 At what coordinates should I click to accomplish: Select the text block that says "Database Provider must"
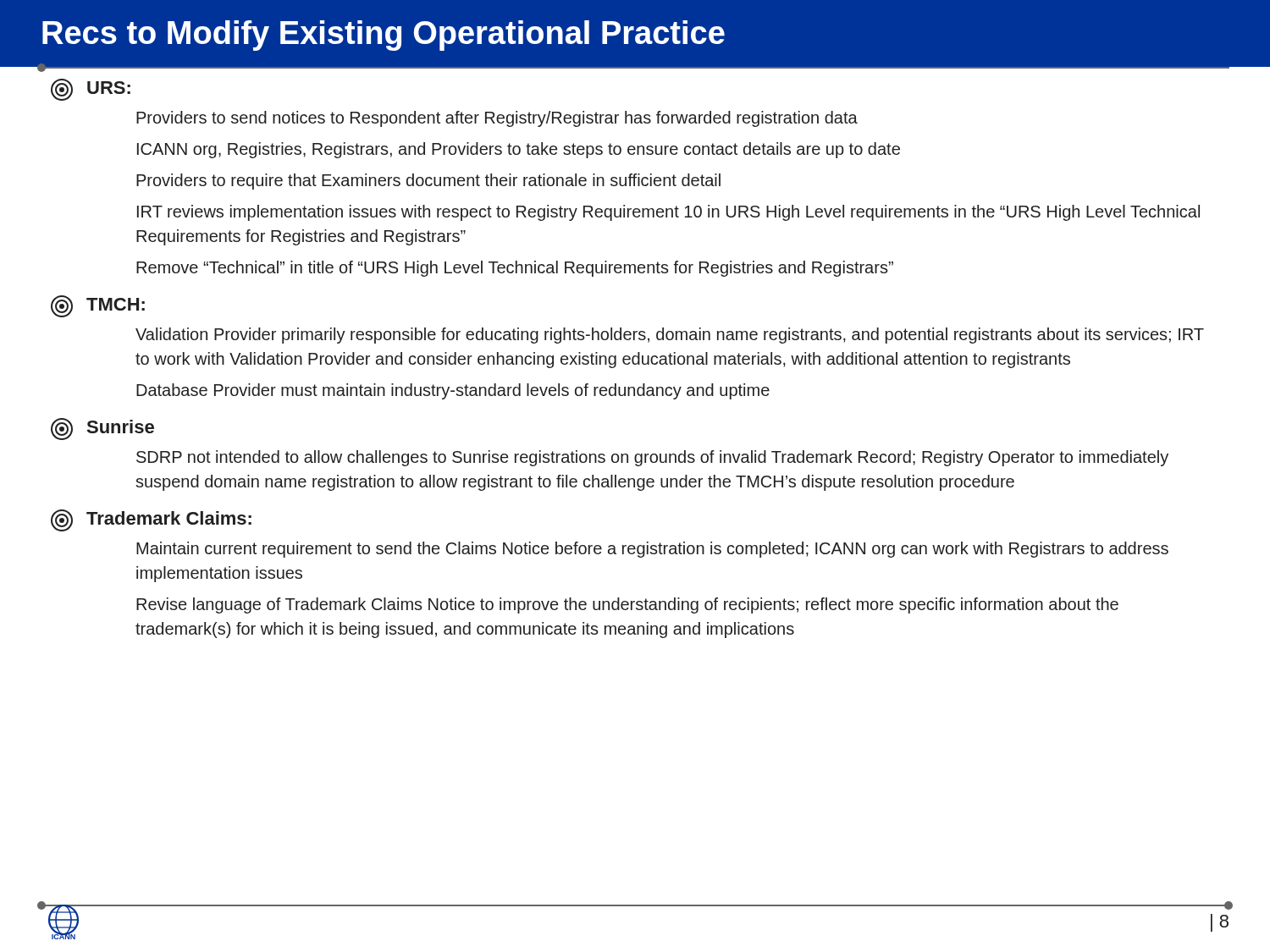453,390
